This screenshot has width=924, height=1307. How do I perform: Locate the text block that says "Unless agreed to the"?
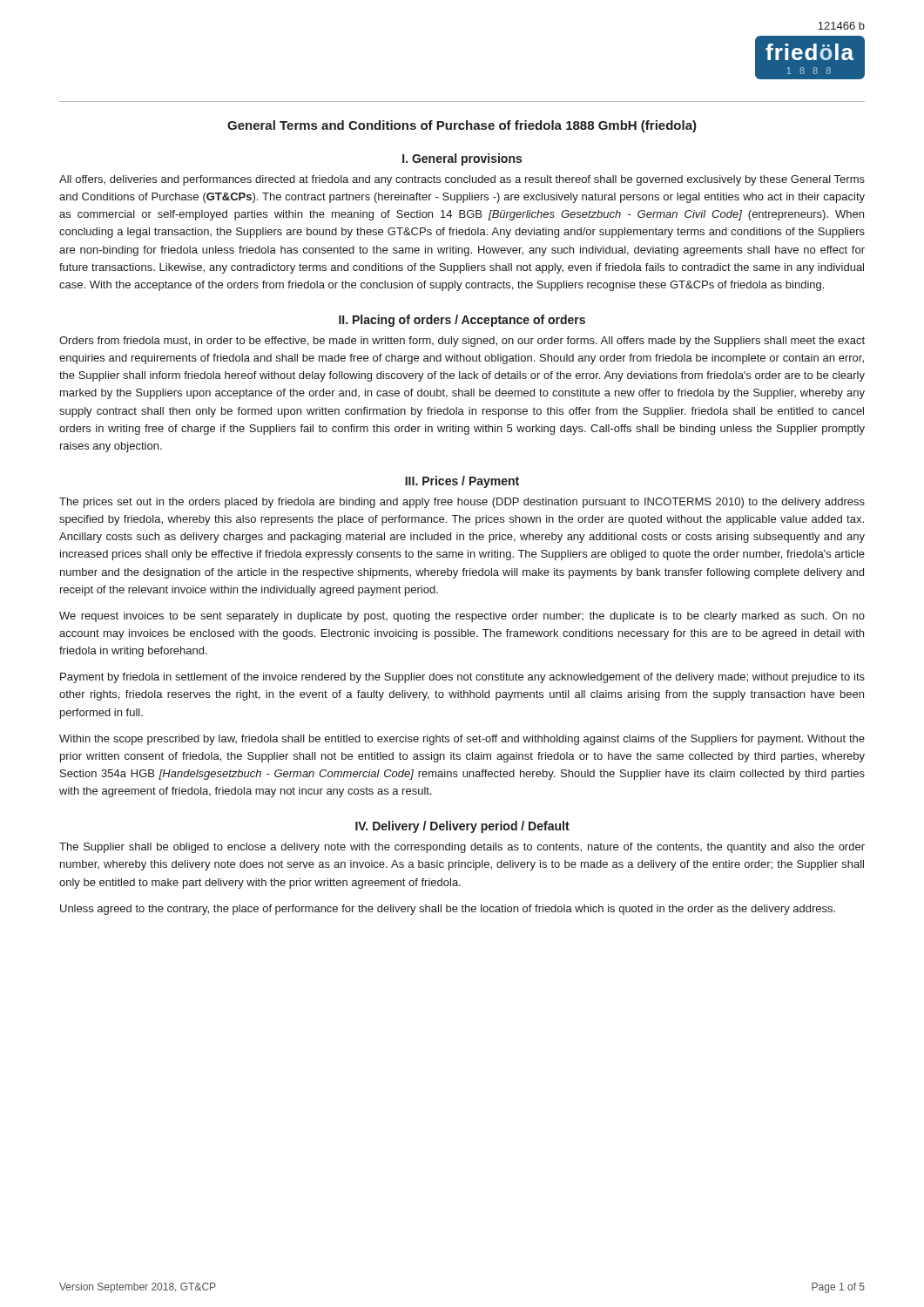(448, 908)
